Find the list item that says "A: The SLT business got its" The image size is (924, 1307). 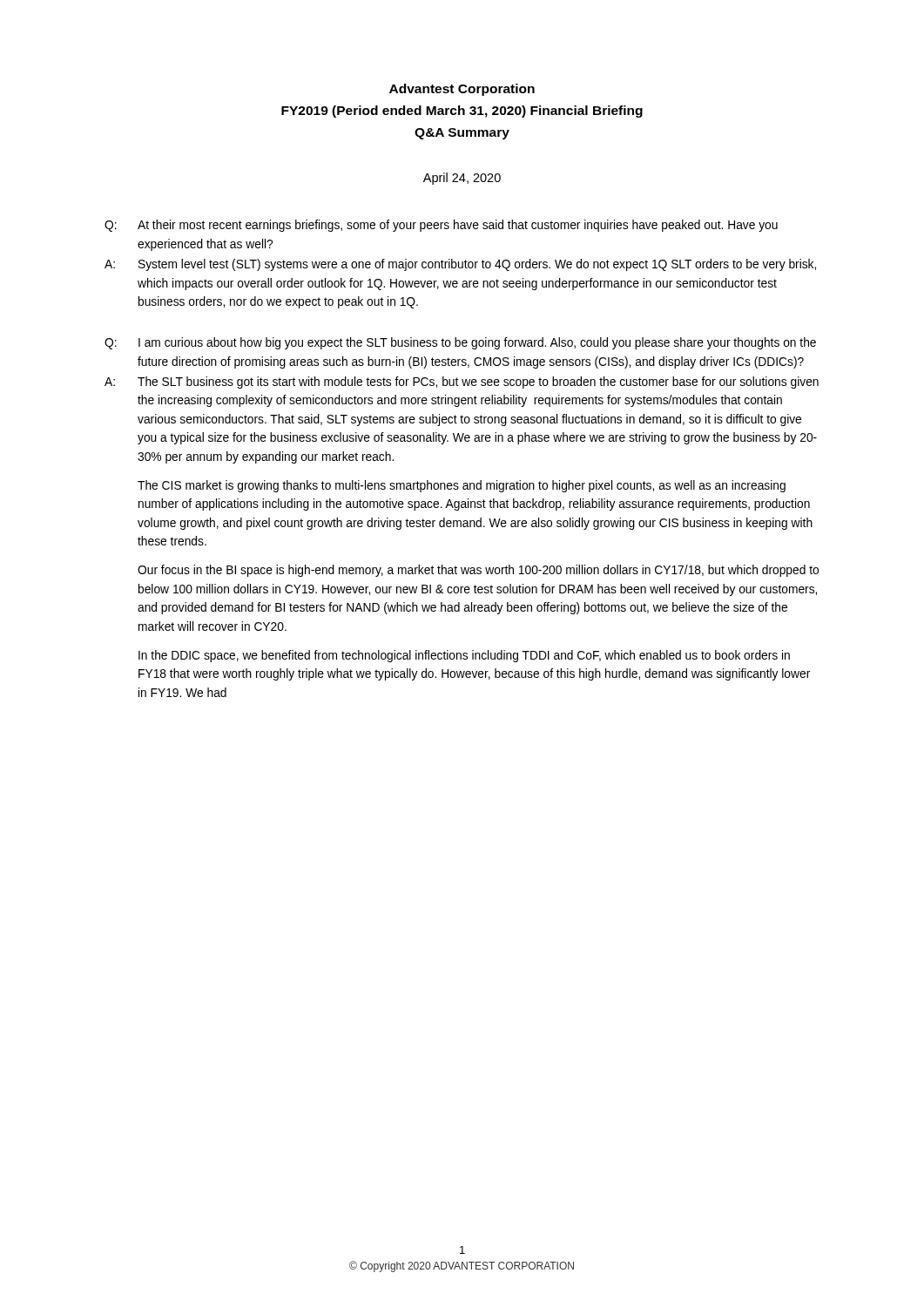(x=462, y=419)
